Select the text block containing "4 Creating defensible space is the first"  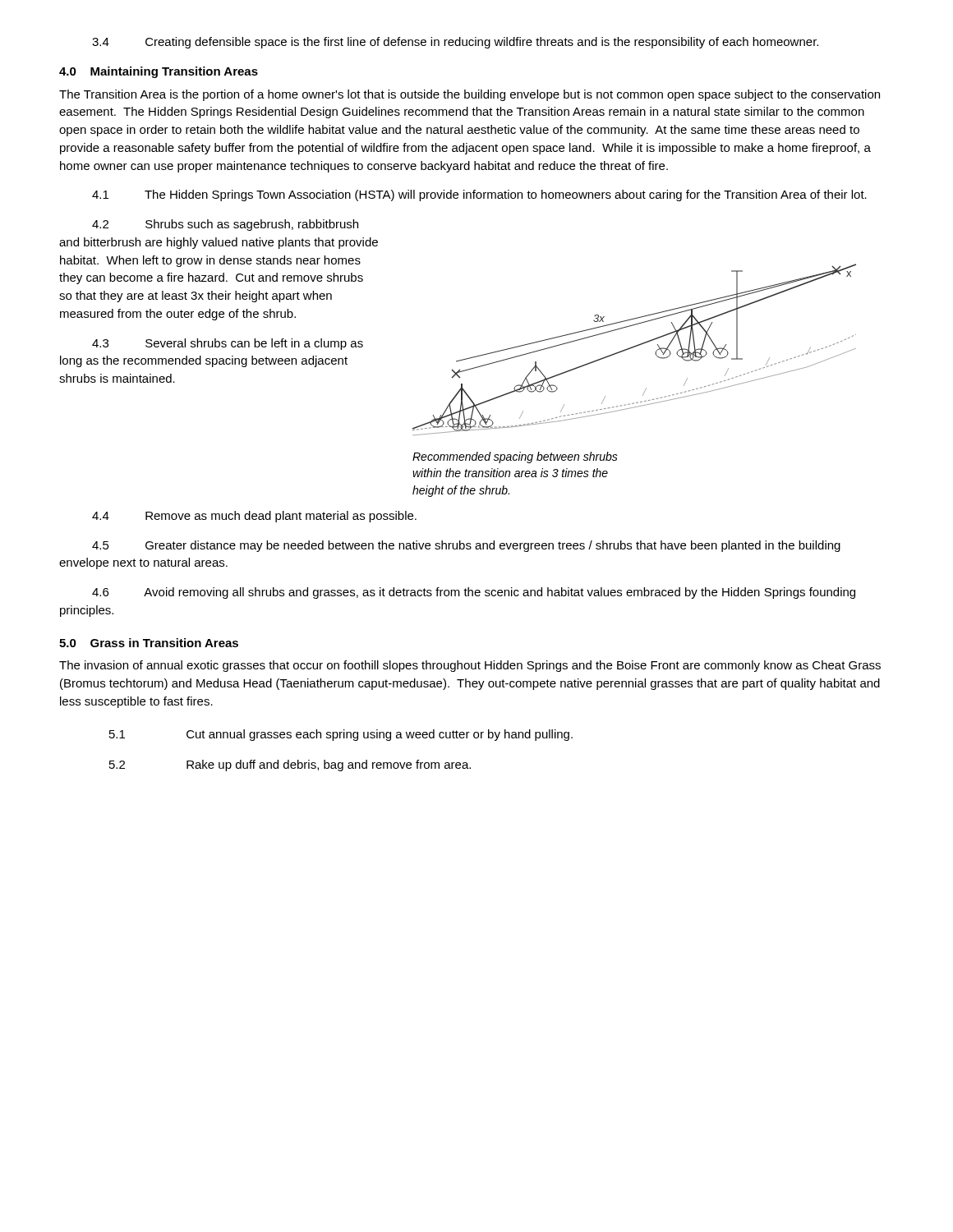pos(439,42)
